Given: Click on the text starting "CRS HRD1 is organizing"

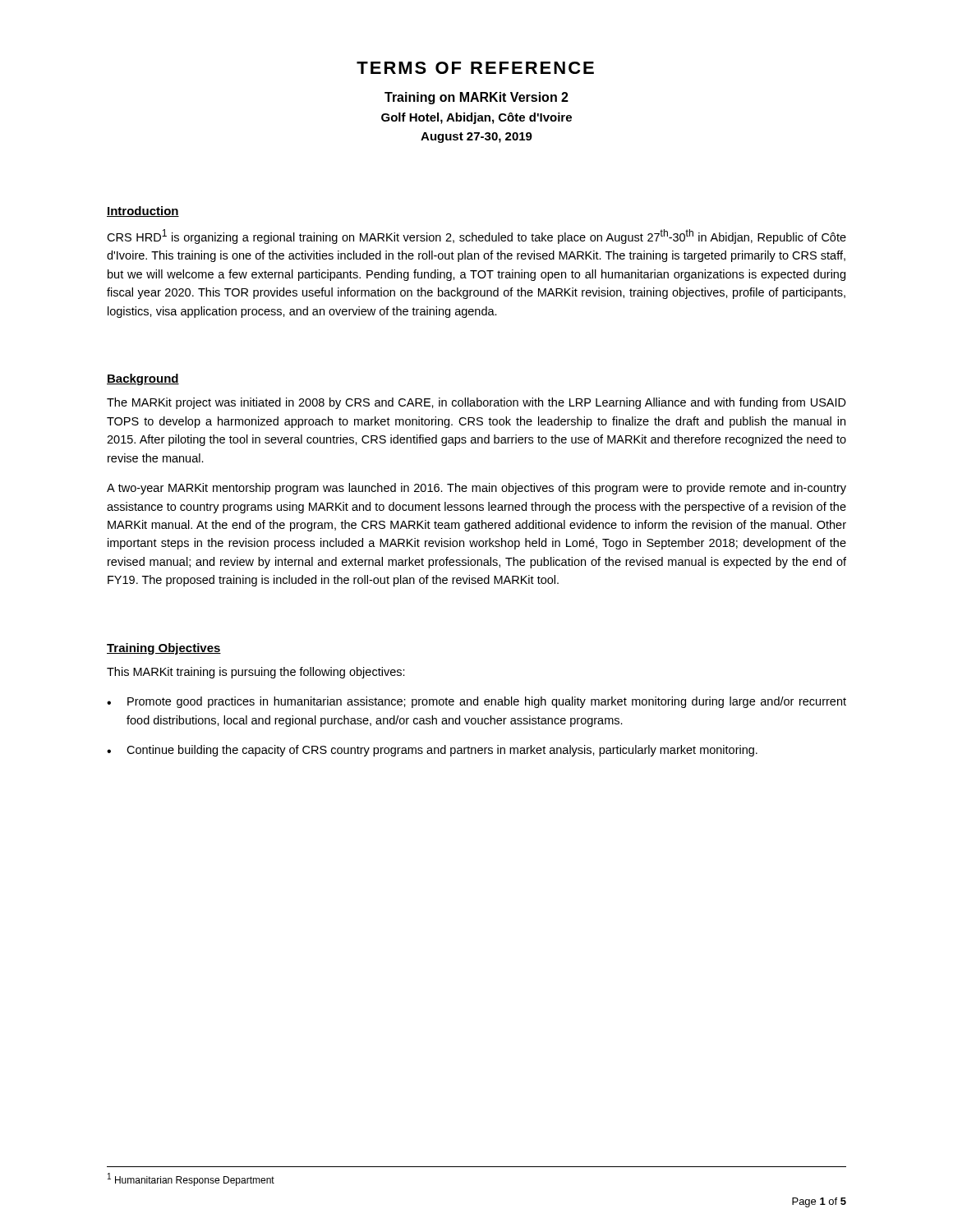Looking at the screenshot, I should (x=476, y=273).
